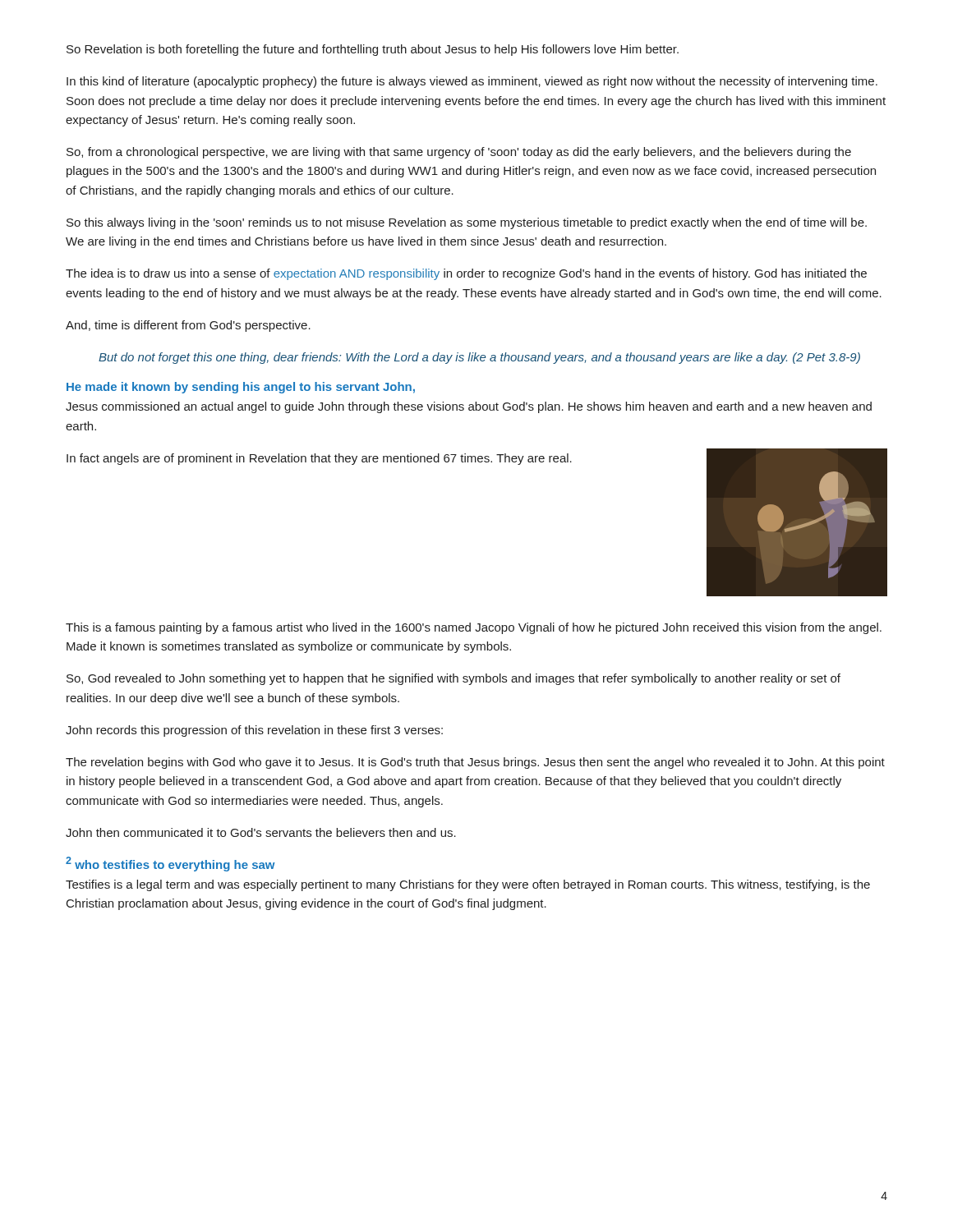Click the passage that begins "John then communicated it to God's servants"
Viewport: 953px width, 1232px height.
coord(261,832)
